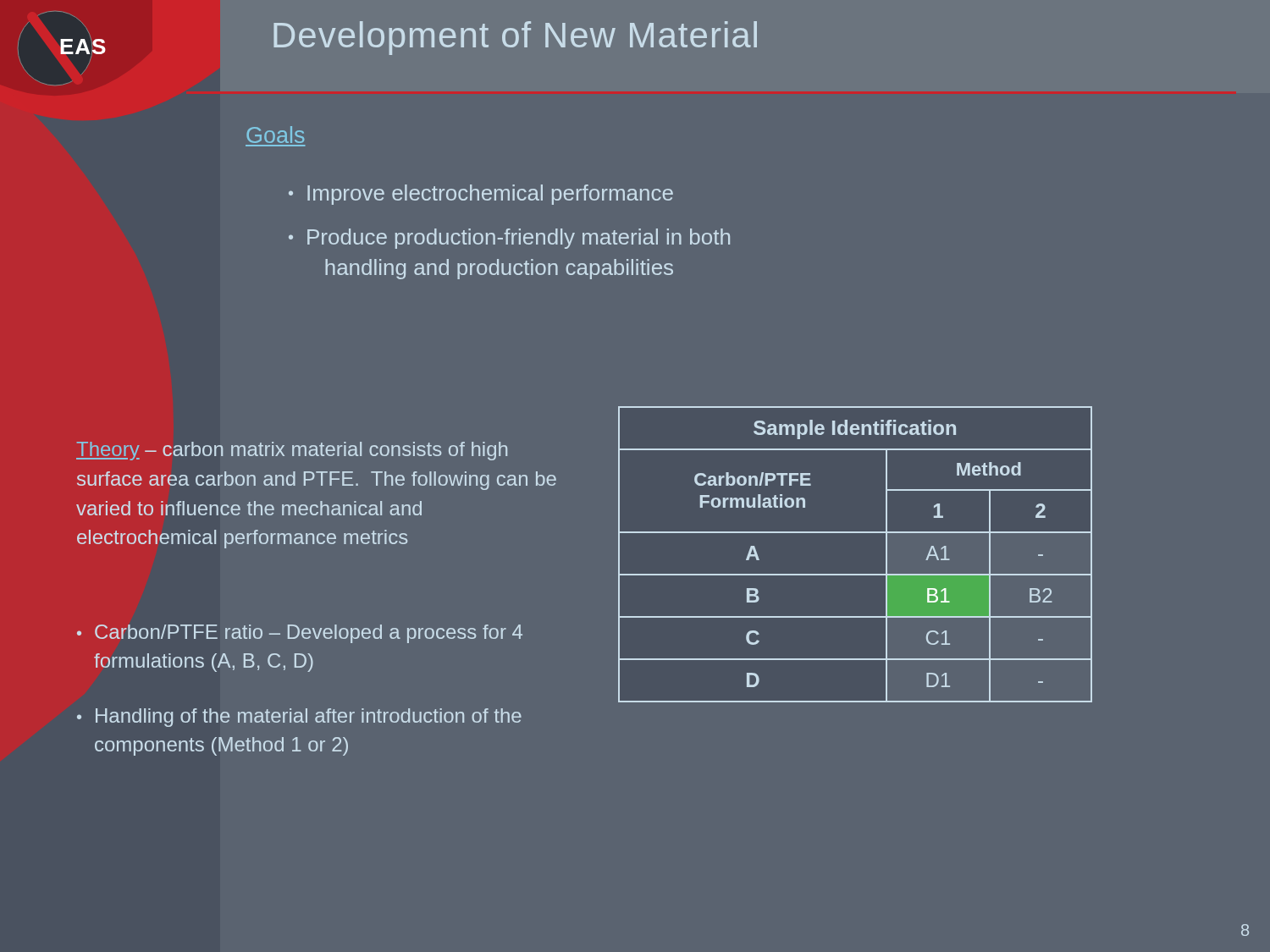This screenshot has height=952, width=1270.
Task: Click on the list item containing "• Handling of the material"
Action: 313,730
